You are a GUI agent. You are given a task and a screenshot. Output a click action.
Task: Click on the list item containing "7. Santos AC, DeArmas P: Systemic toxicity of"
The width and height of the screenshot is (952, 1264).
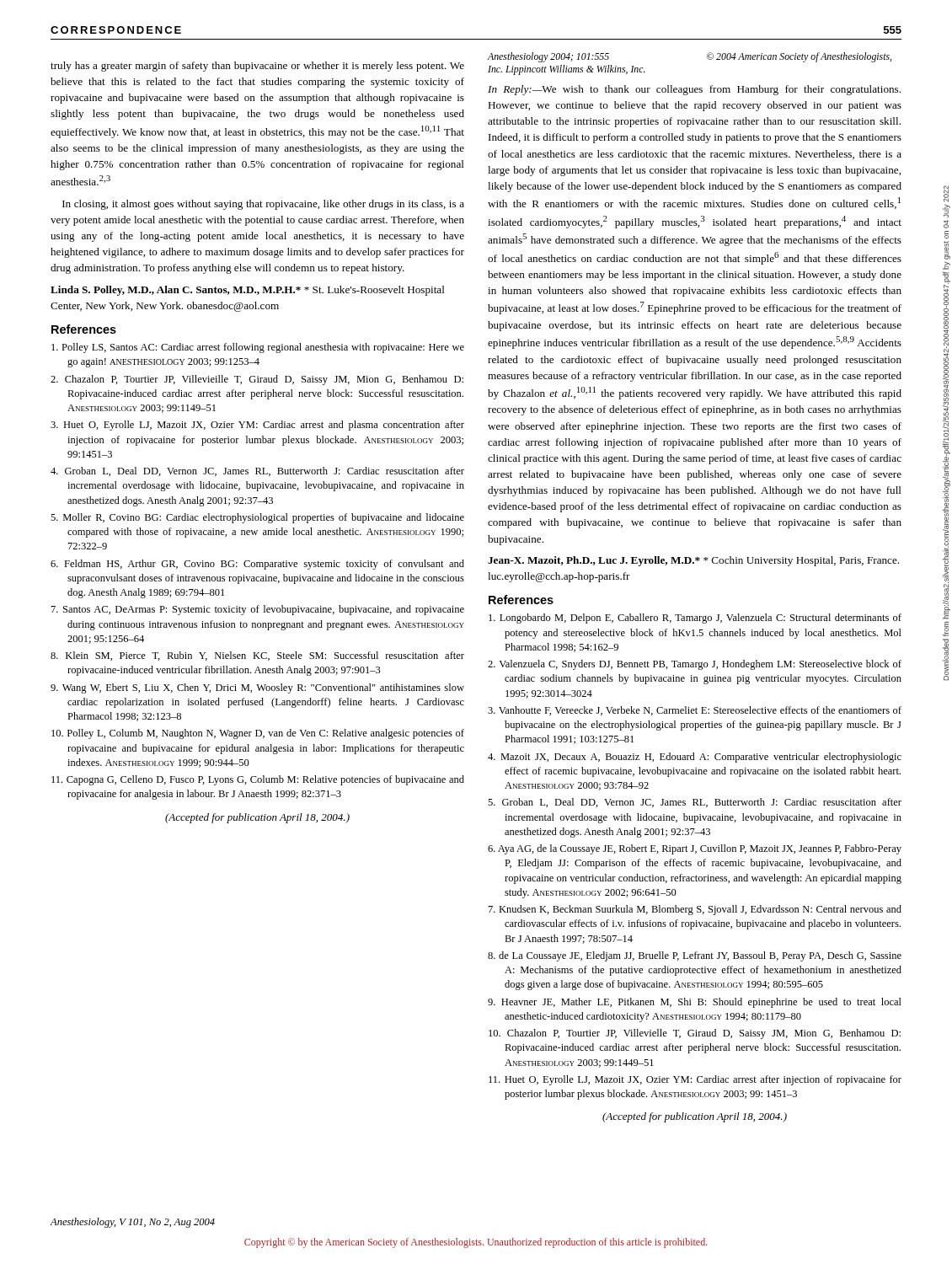(x=257, y=624)
